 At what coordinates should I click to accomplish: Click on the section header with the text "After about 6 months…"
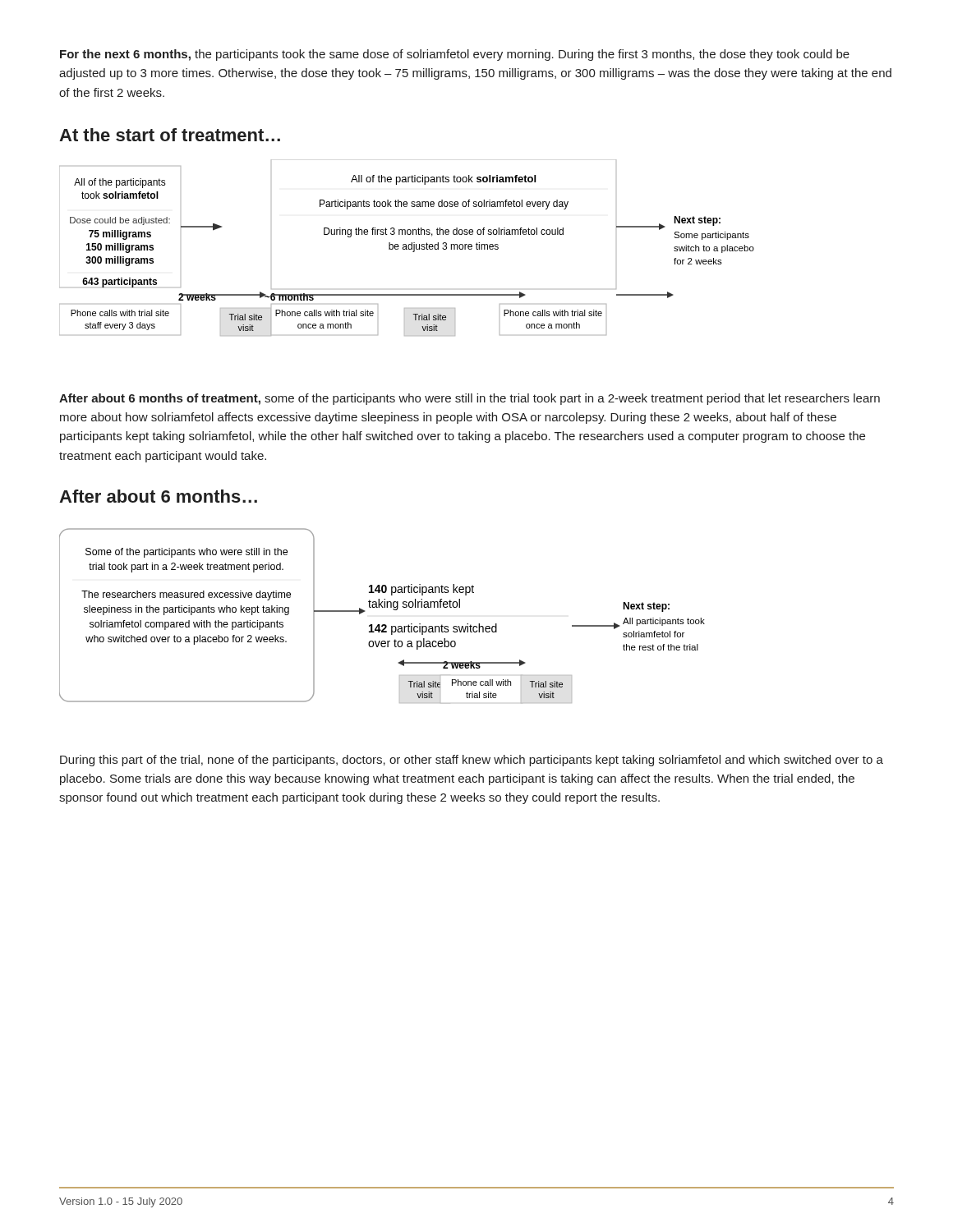click(x=159, y=496)
